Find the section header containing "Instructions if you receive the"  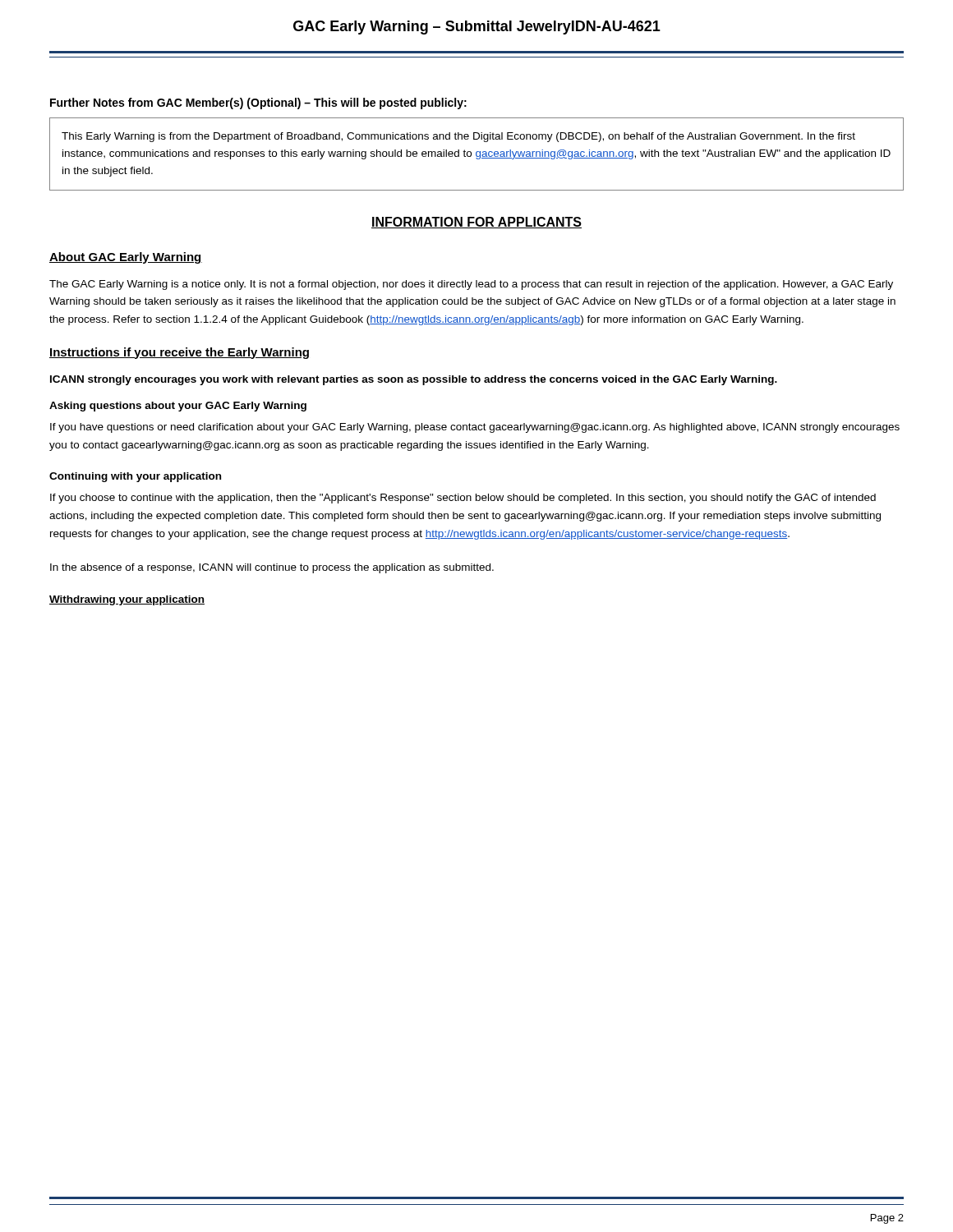[179, 352]
